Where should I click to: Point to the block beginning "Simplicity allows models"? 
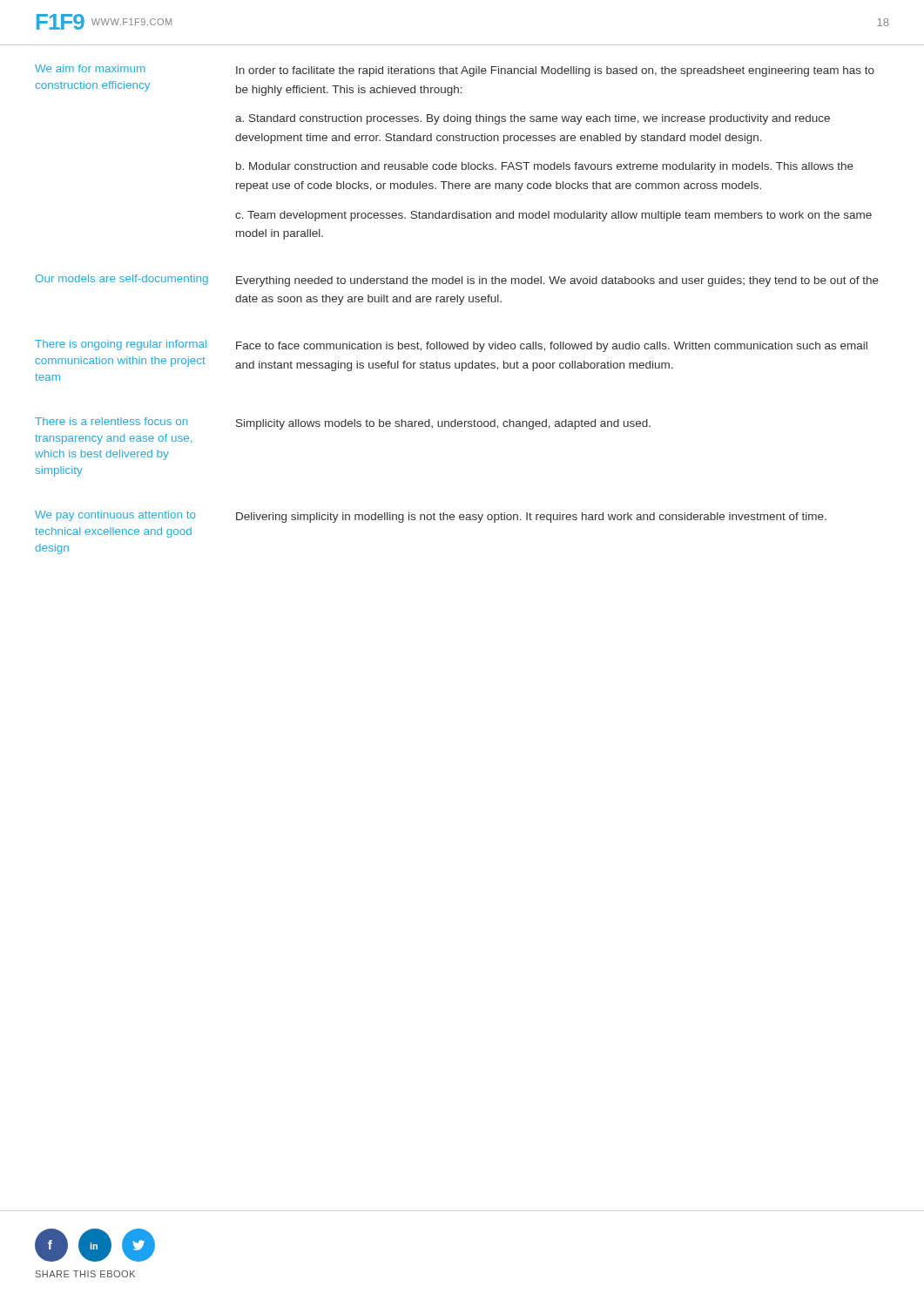coord(562,423)
